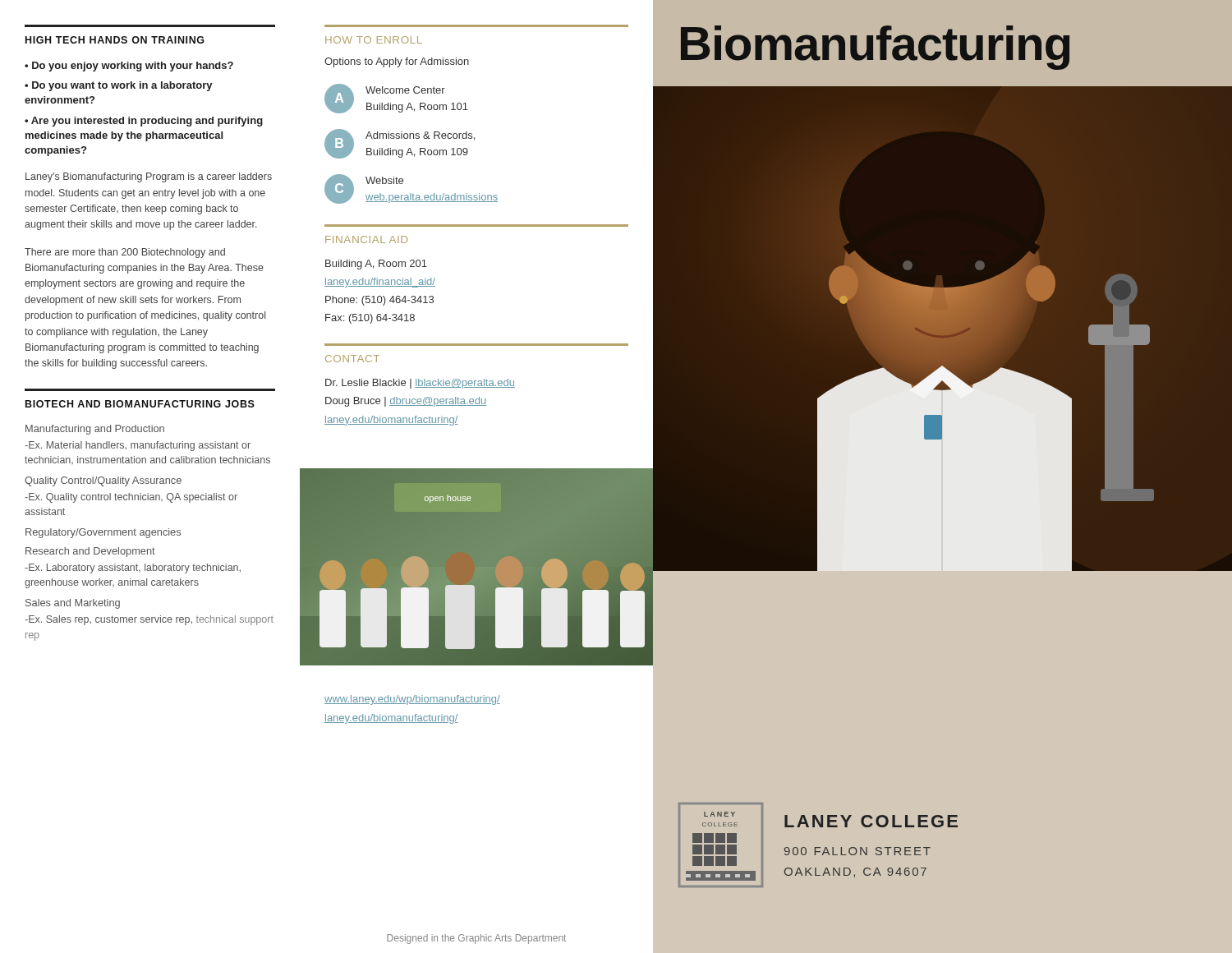
Task: Locate the list item containing "• Do you enjoy working with your"
Action: click(x=129, y=65)
